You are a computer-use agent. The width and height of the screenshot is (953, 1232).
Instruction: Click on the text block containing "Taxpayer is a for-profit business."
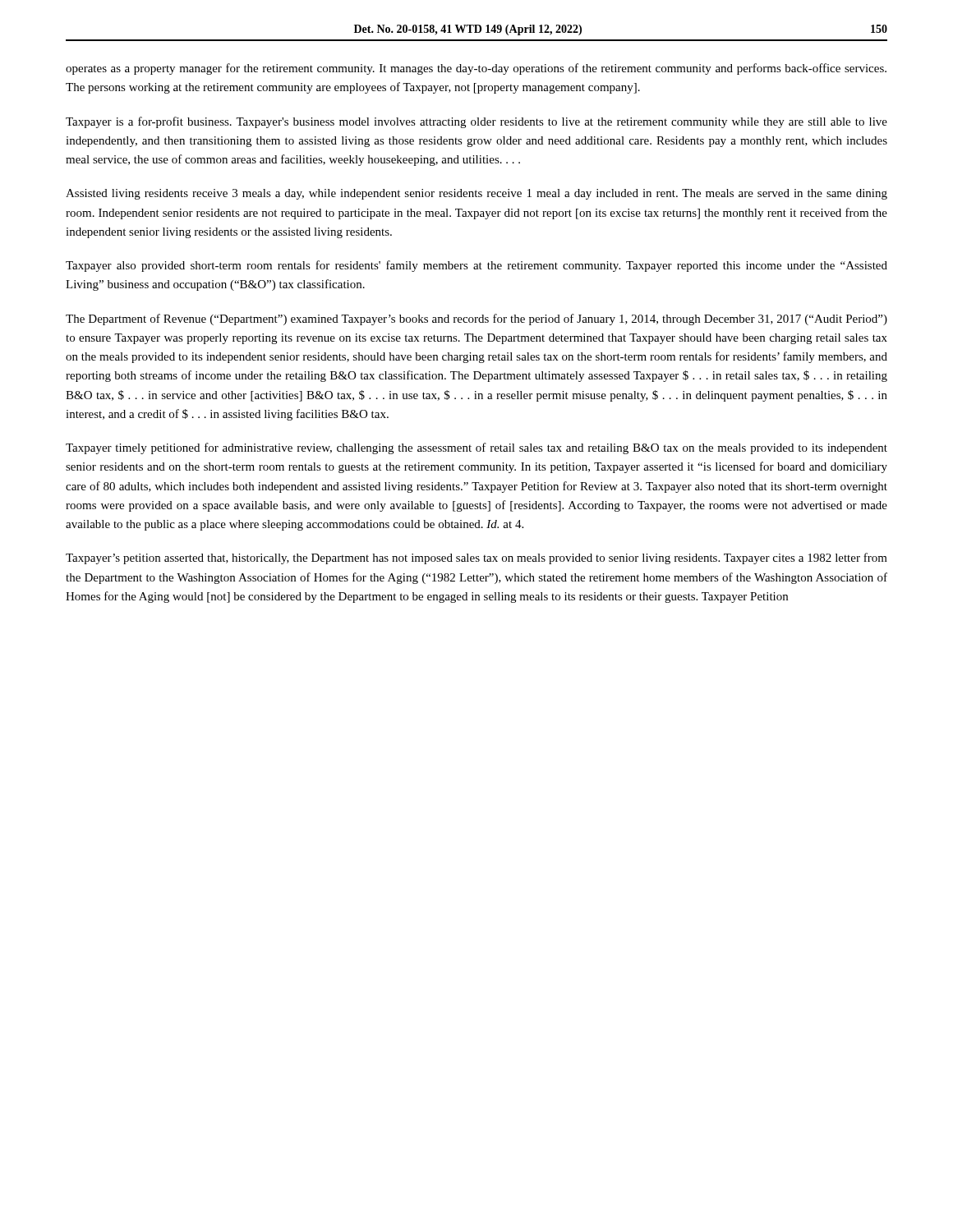476,140
